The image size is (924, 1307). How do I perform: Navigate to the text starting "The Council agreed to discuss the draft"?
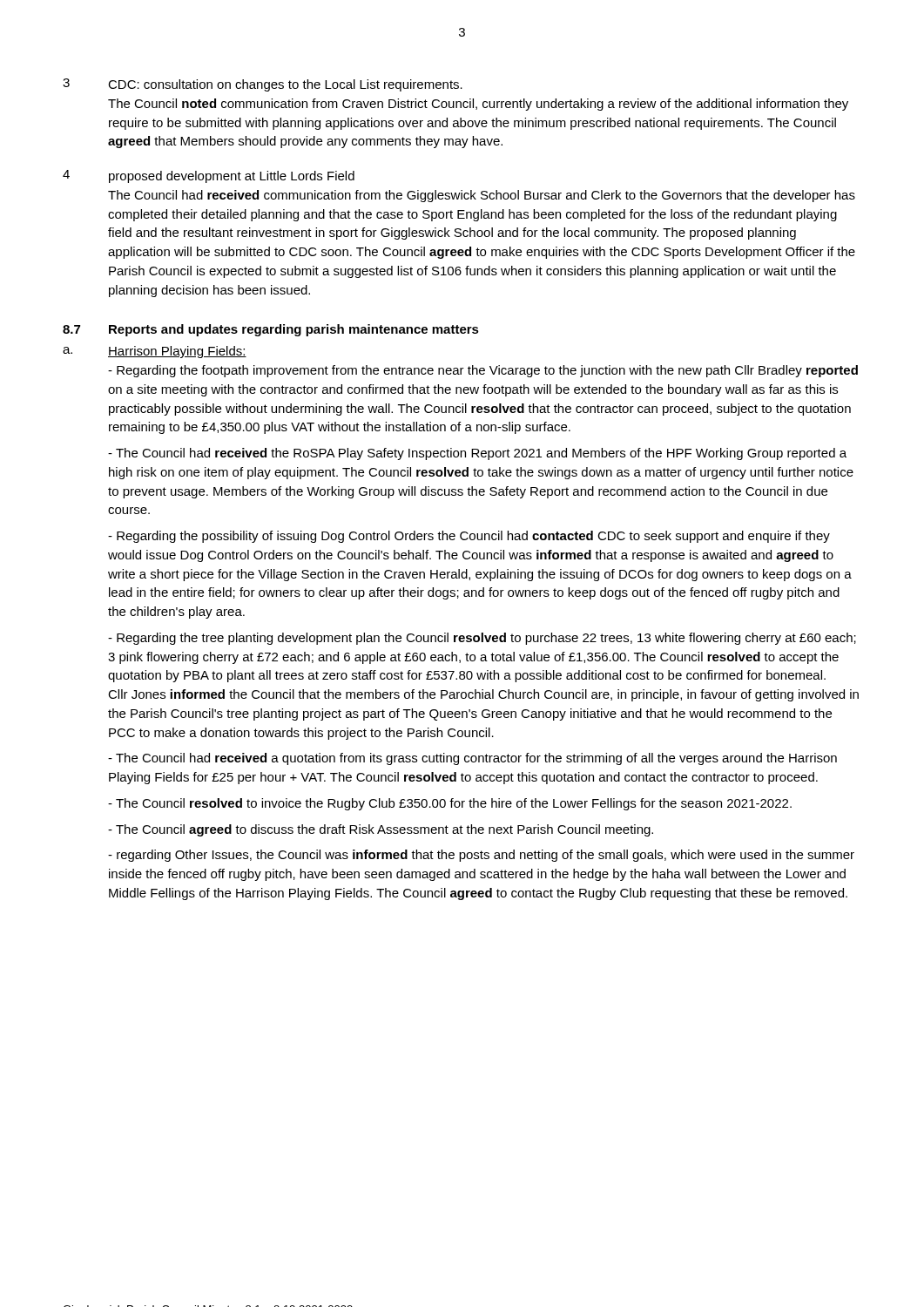coord(485,829)
